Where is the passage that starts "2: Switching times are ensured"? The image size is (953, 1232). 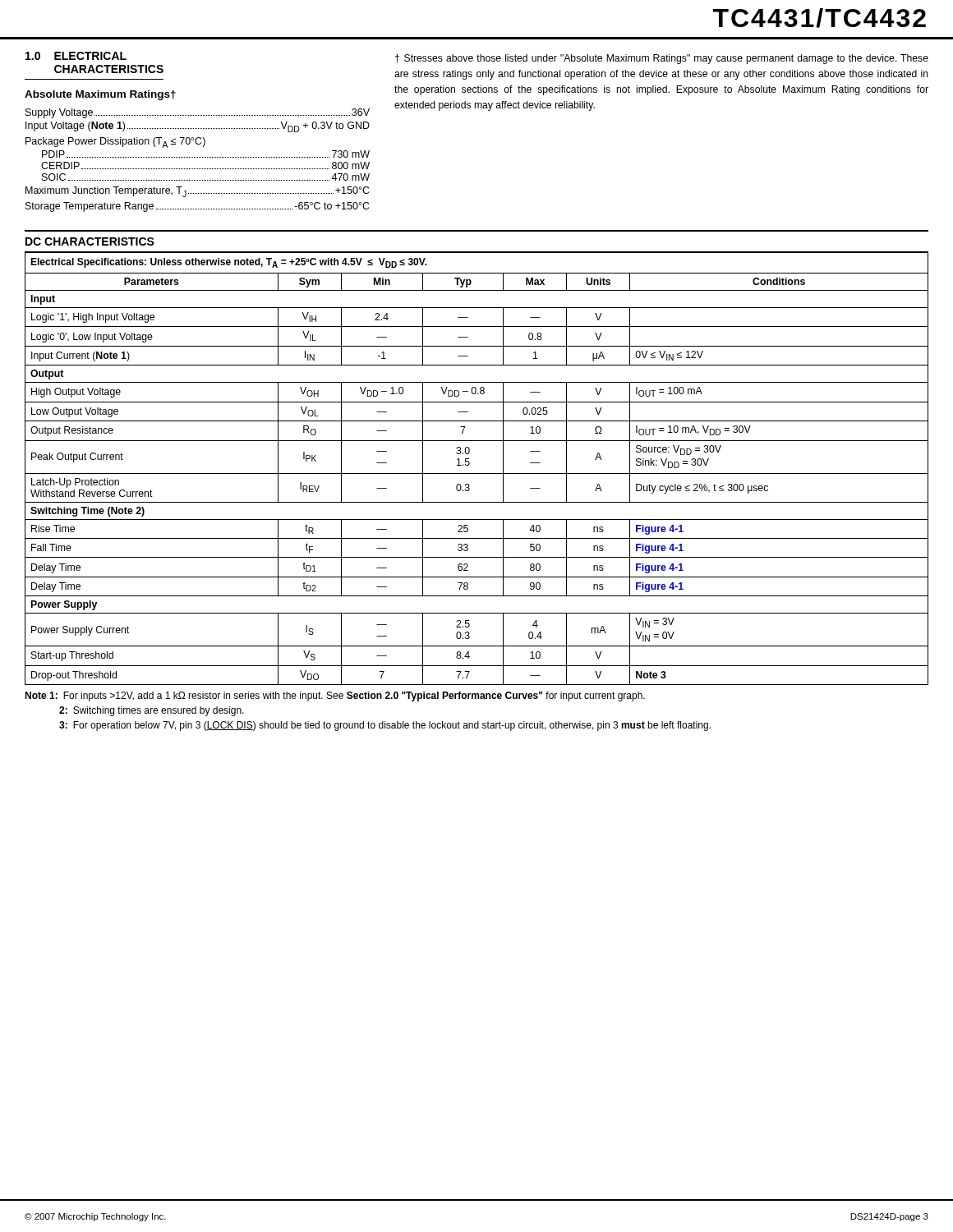coord(135,711)
